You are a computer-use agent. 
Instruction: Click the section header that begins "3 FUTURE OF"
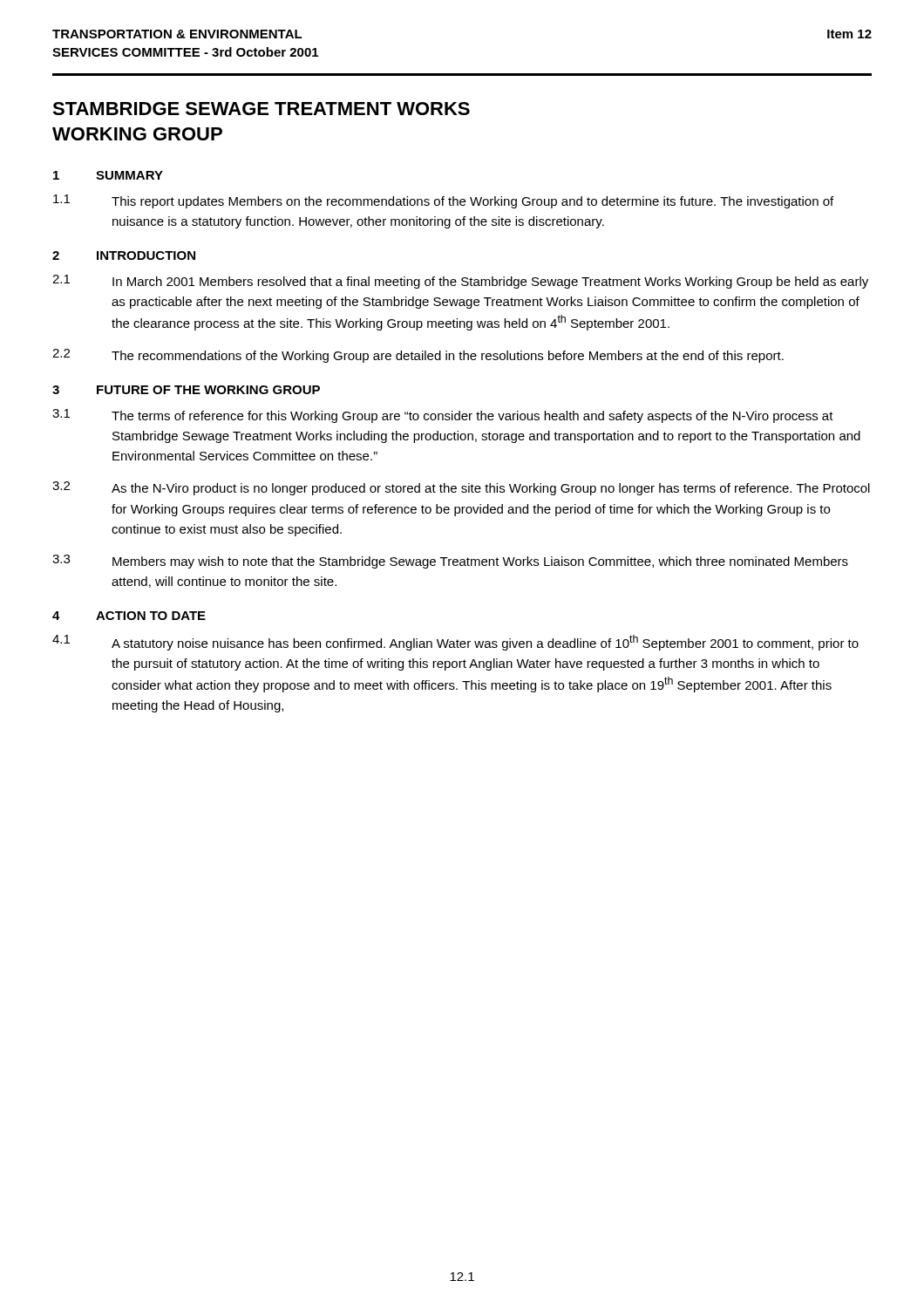pyautogui.click(x=186, y=389)
